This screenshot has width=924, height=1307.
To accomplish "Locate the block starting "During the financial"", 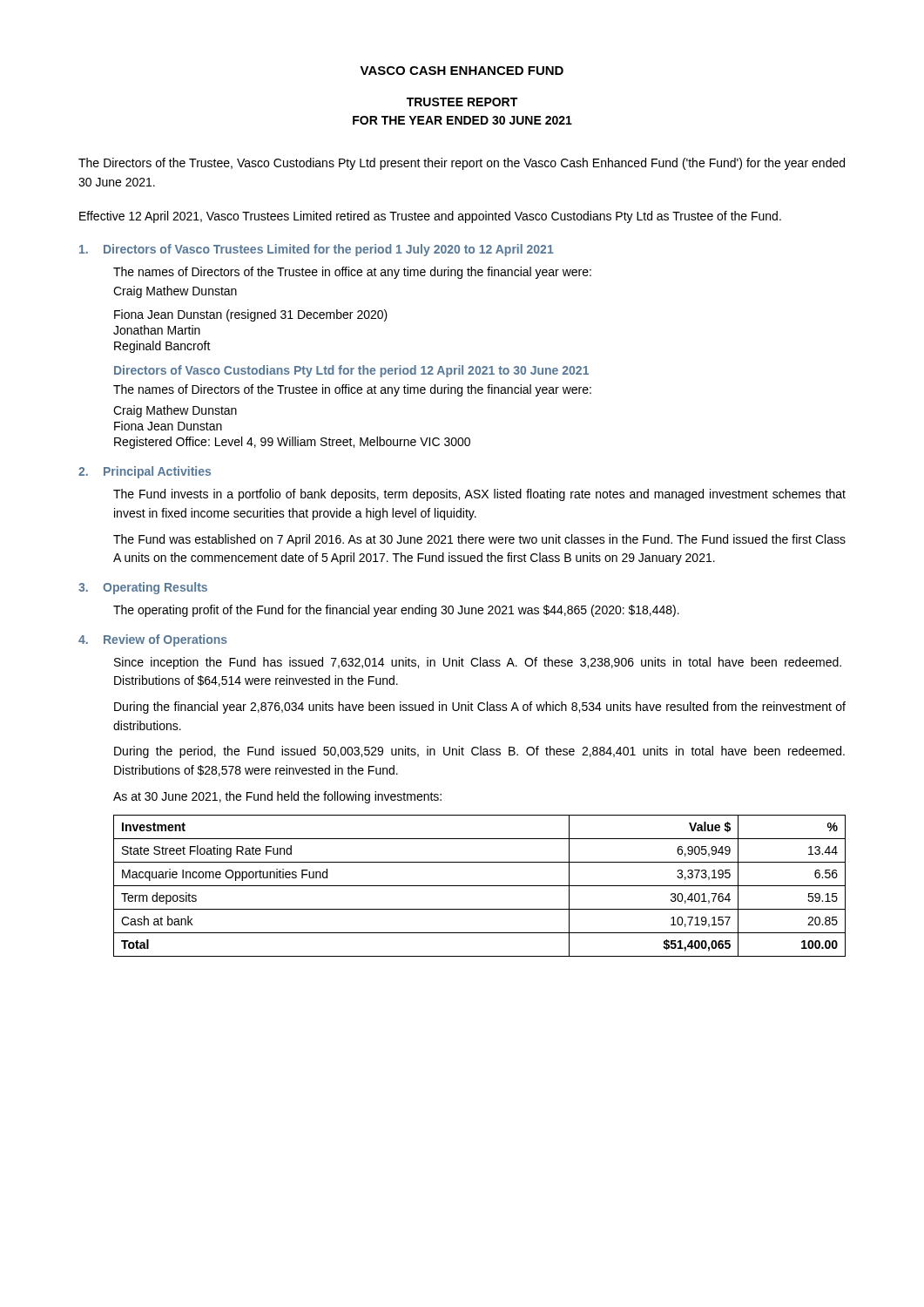I will tap(479, 716).
